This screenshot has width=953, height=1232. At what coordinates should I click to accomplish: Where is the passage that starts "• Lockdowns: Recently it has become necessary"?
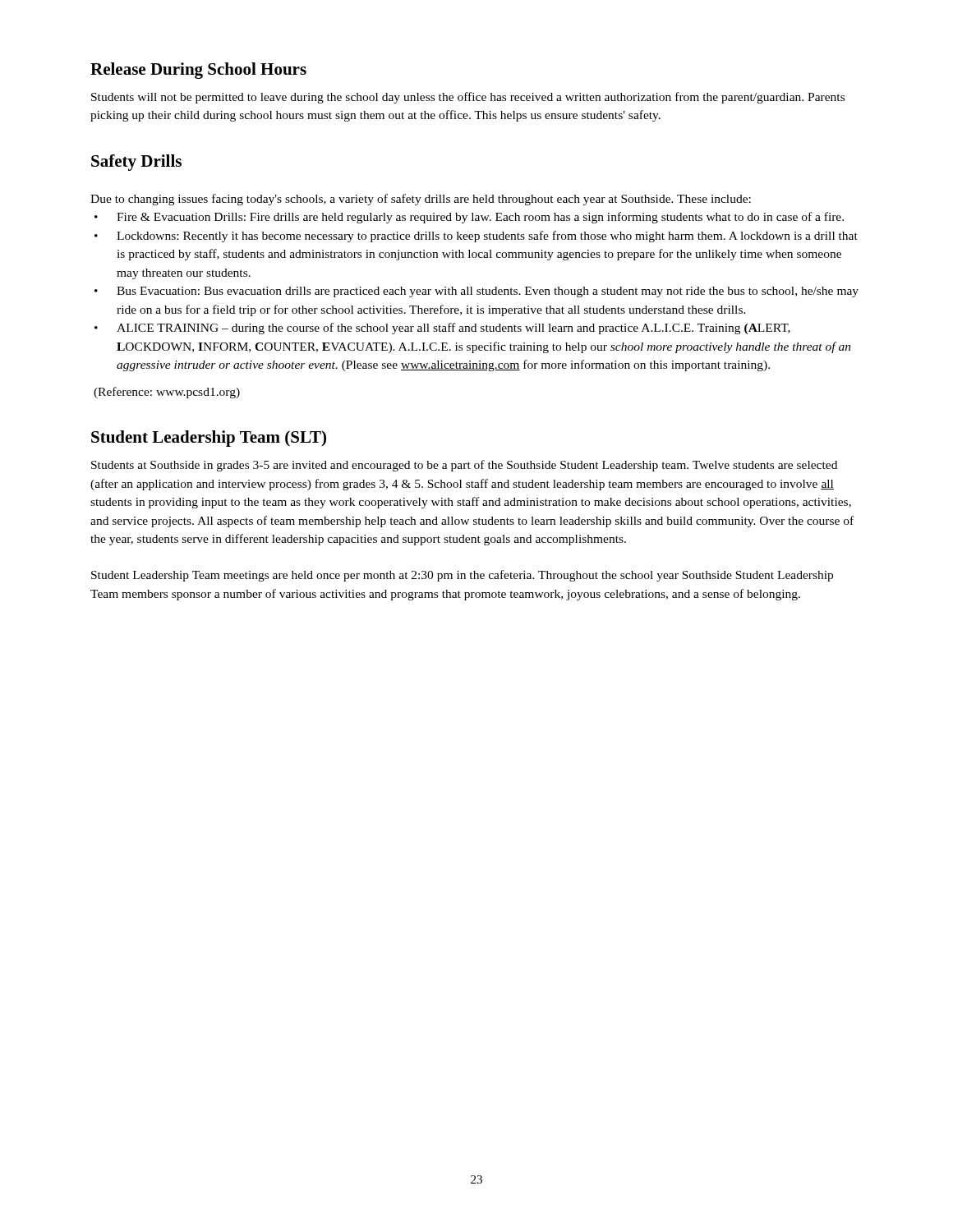[476, 254]
